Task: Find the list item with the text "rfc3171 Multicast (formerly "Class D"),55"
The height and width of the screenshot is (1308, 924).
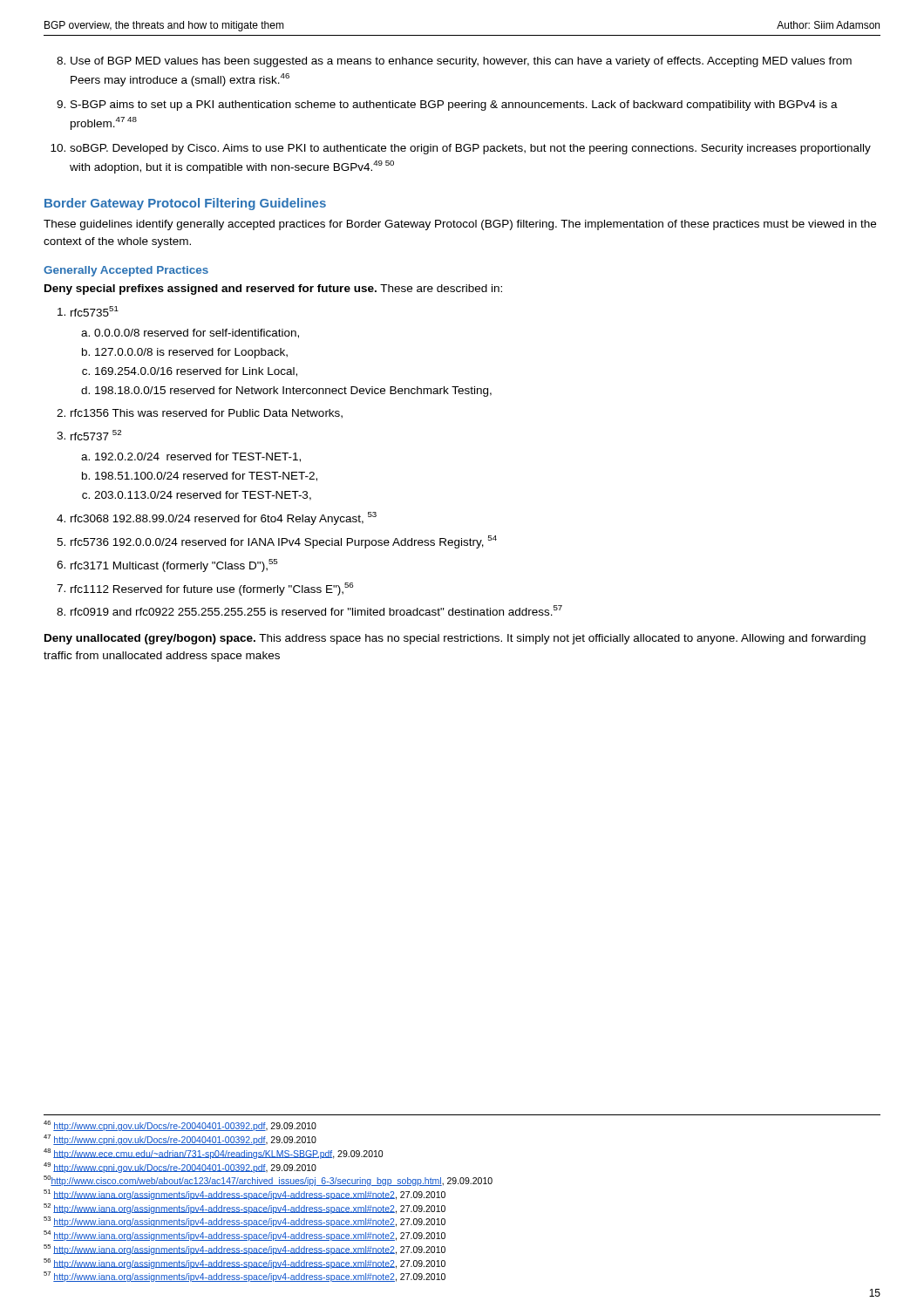Action: pyautogui.click(x=174, y=564)
